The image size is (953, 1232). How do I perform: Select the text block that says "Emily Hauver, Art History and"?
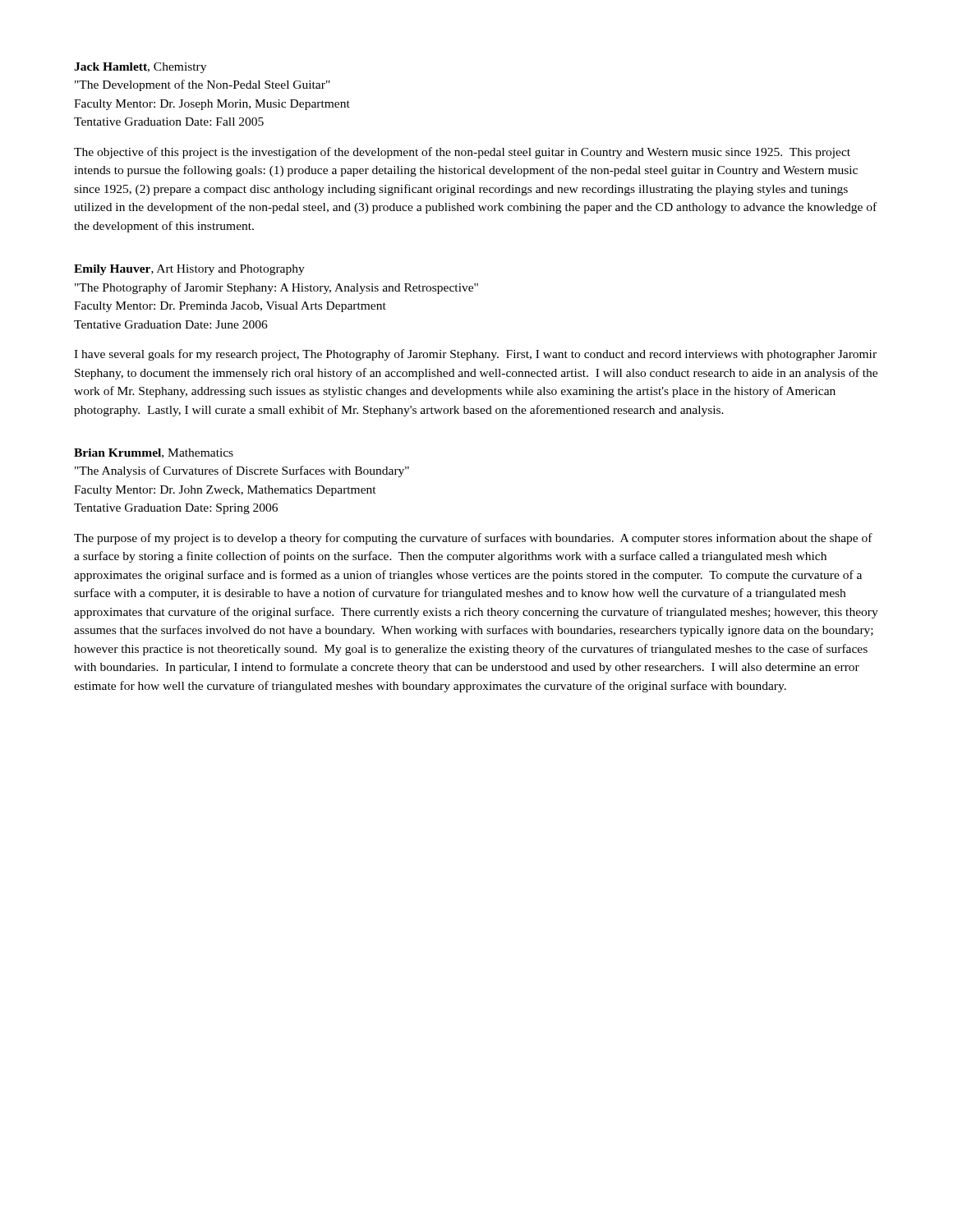476,339
